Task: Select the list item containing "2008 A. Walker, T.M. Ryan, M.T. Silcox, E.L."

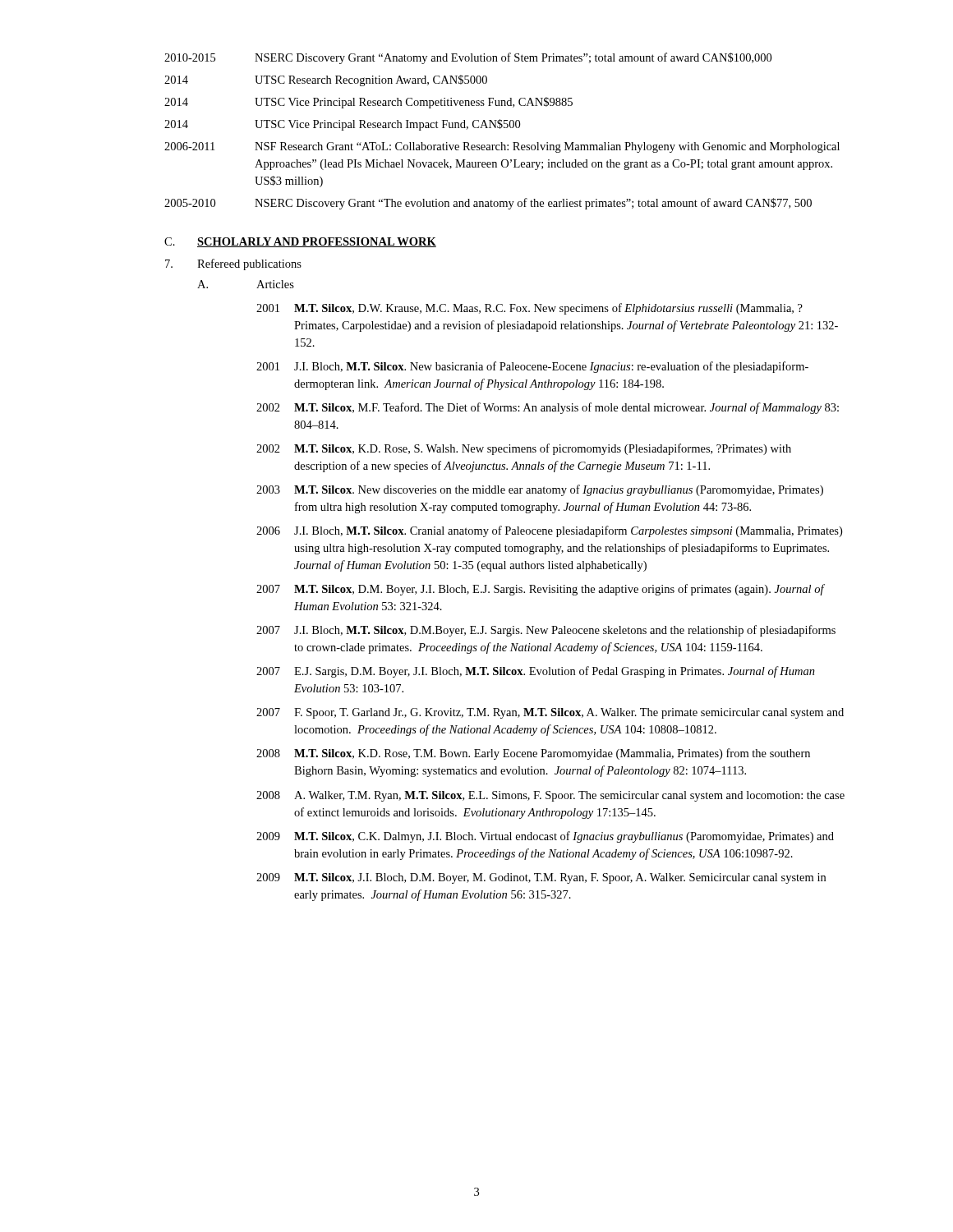Action: [x=551, y=804]
